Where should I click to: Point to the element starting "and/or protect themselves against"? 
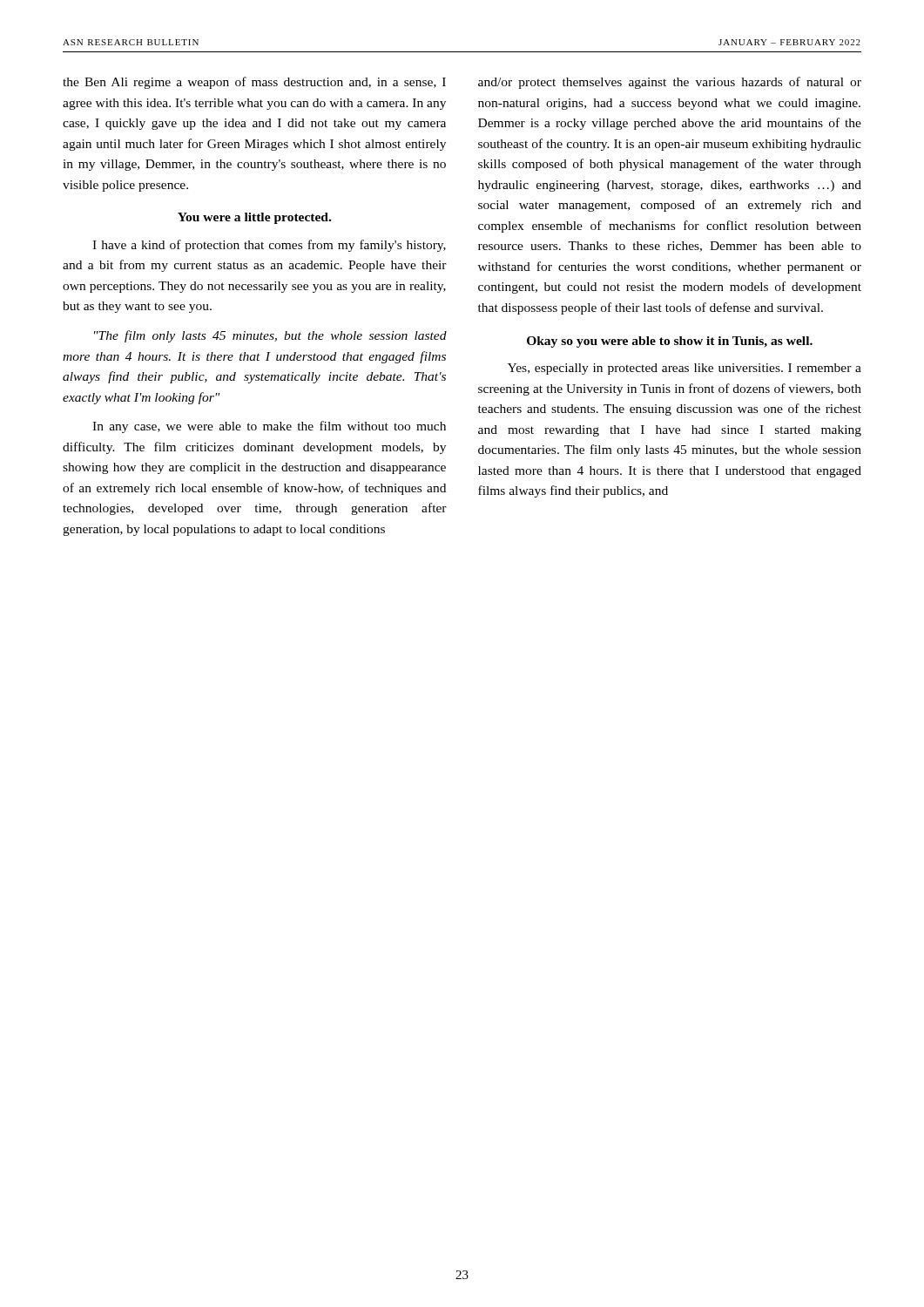669,195
